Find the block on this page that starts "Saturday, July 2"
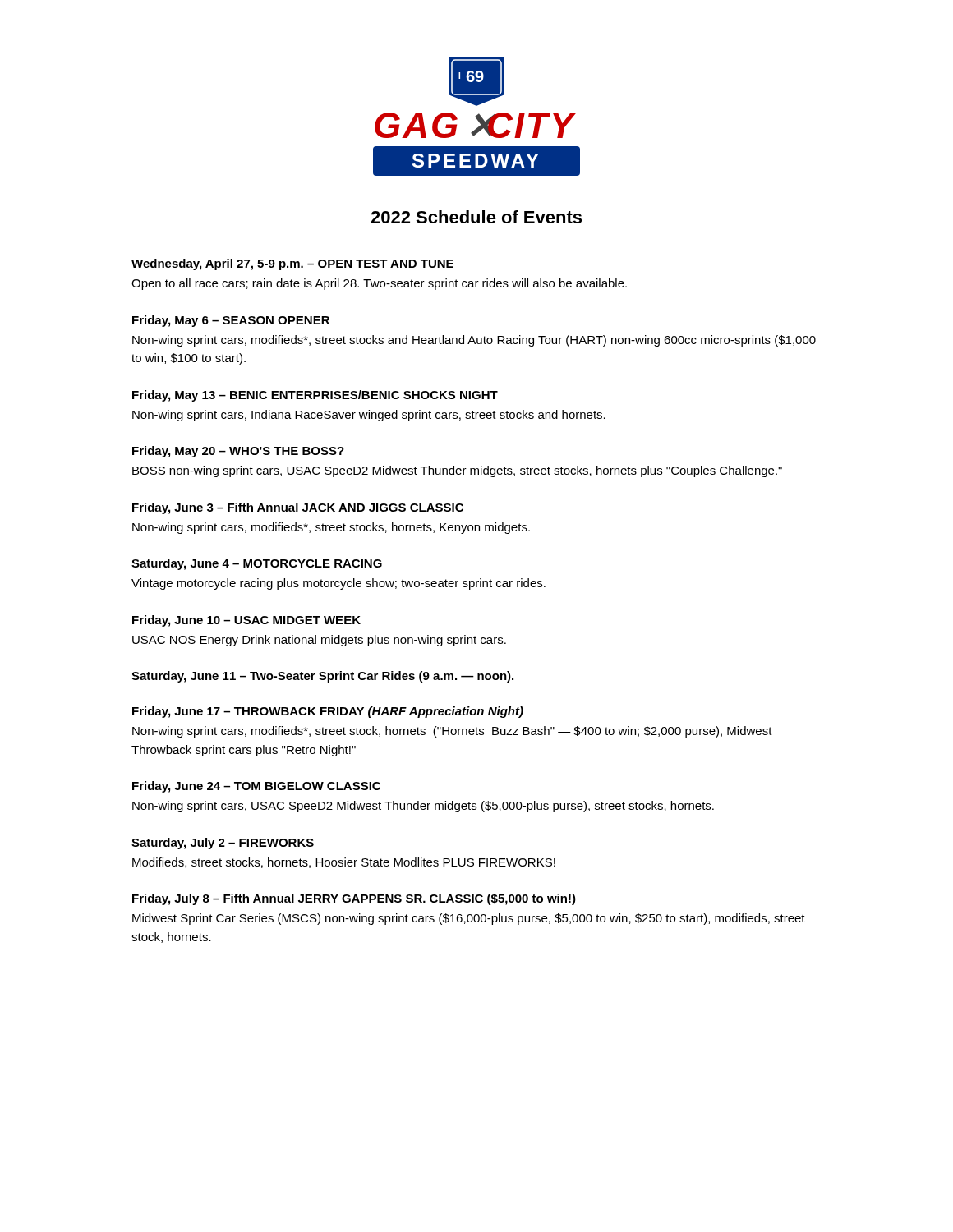Screen dimensions: 1232x953 [476, 852]
